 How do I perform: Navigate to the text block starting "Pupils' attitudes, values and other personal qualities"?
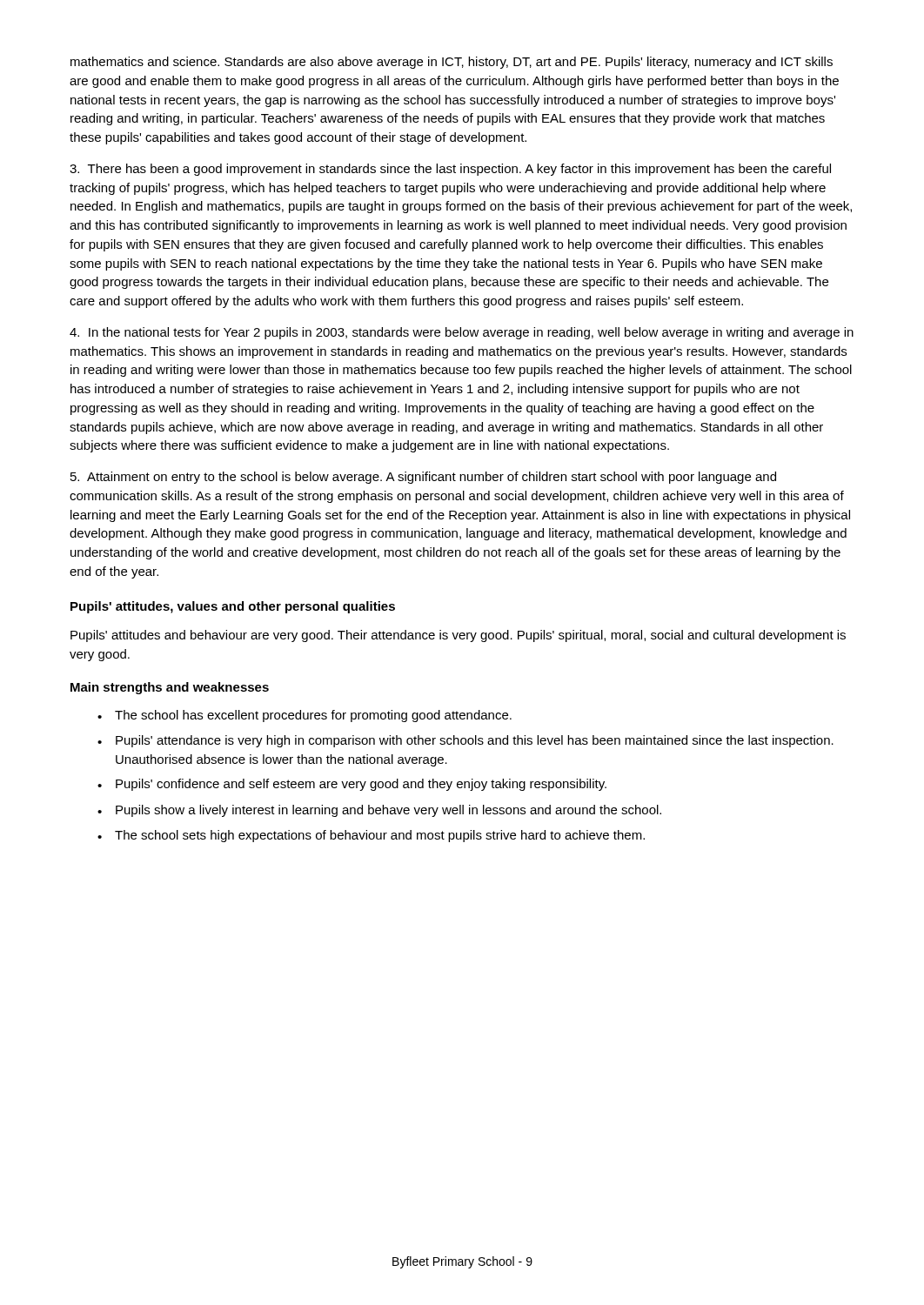(233, 606)
